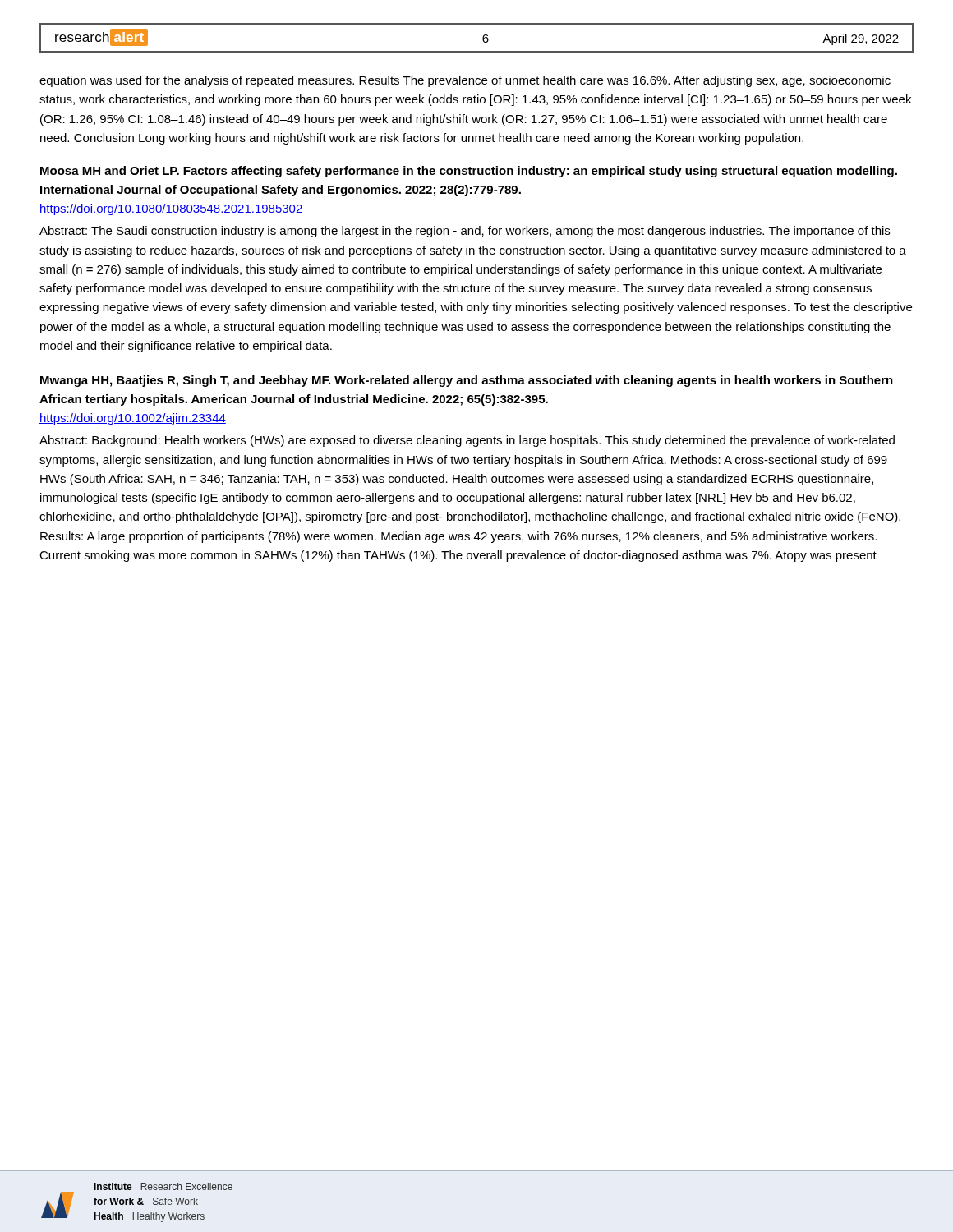Point to the block starting "Abstract: The Saudi construction industry is"
This screenshot has width=953, height=1232.
pyautogui.click(x=476, y=288)
